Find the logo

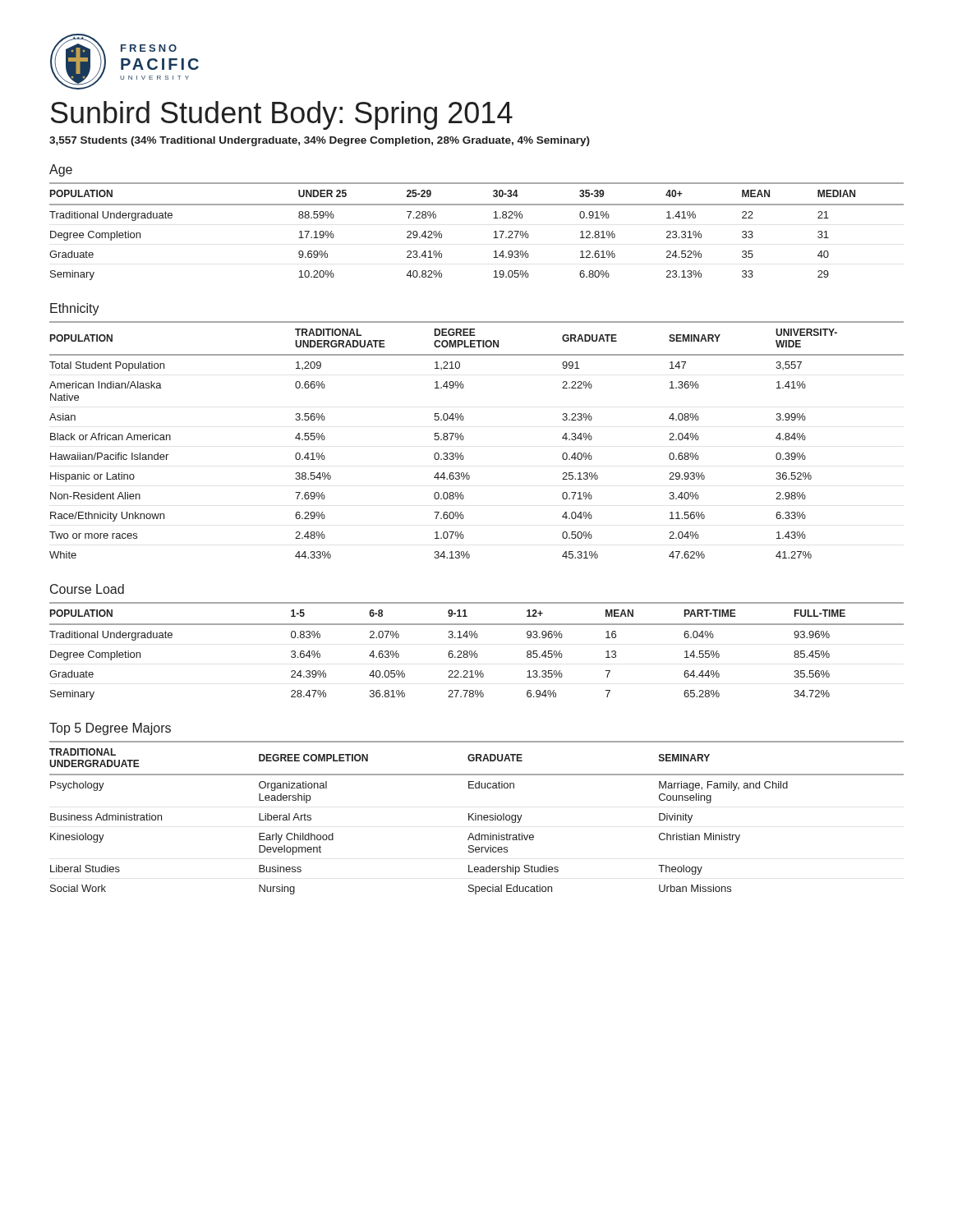coord(476,62)
